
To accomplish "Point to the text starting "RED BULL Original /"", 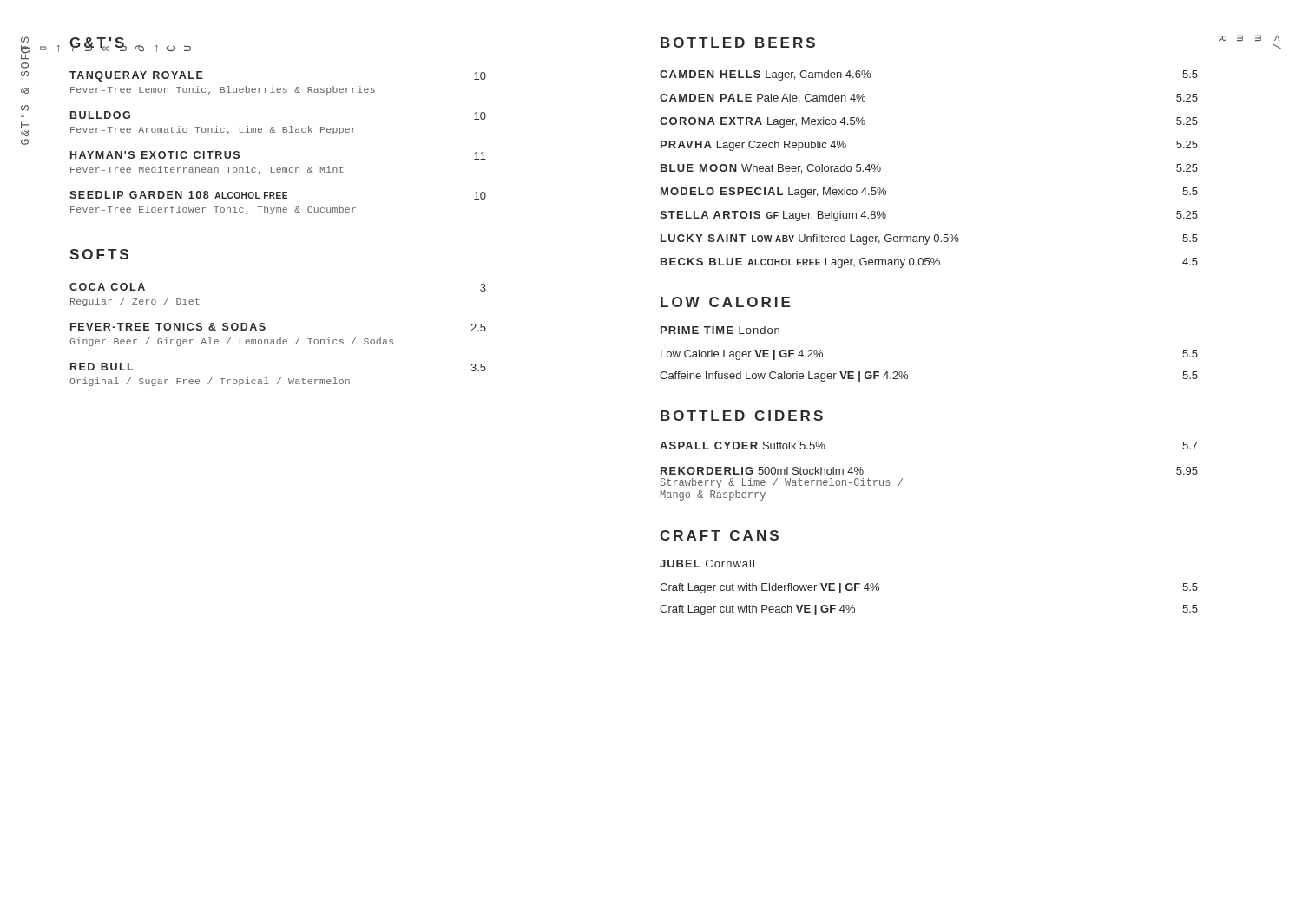I will (278, 374).
